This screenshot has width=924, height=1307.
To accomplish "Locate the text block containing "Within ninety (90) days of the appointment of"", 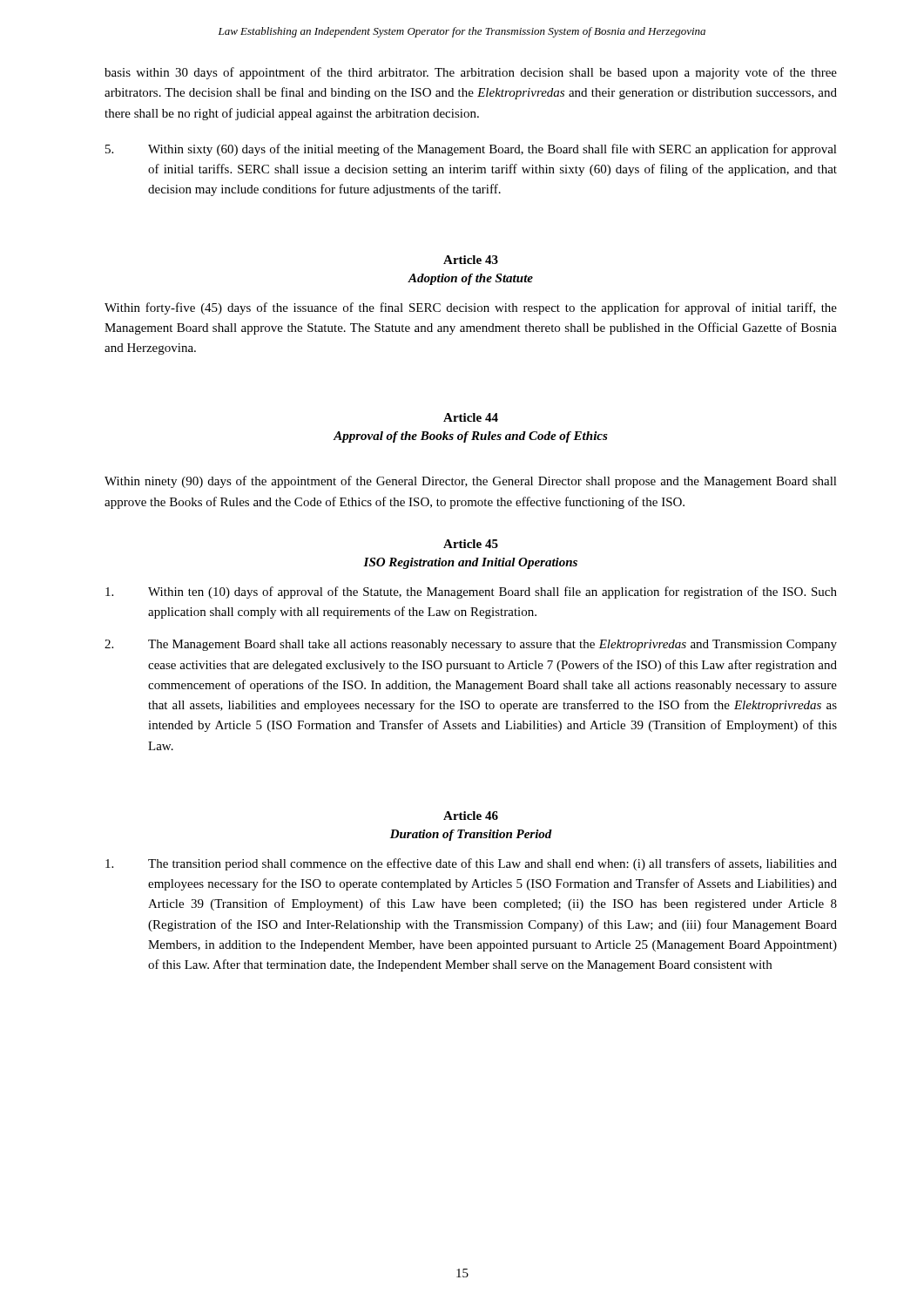I will click(x=471, y=491).
